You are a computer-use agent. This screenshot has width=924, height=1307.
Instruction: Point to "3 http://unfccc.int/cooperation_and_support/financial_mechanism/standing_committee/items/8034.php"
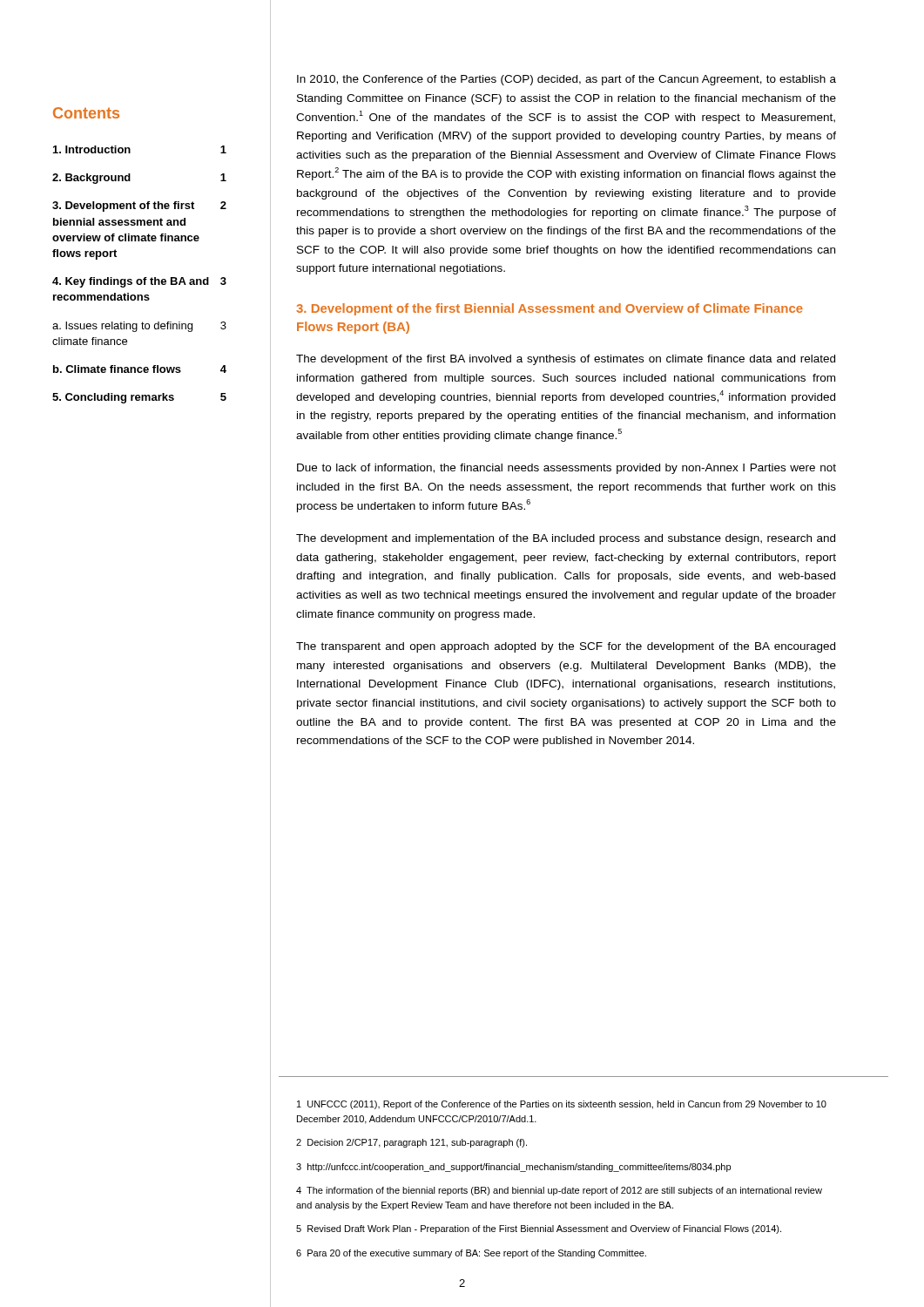[566, 1166]
